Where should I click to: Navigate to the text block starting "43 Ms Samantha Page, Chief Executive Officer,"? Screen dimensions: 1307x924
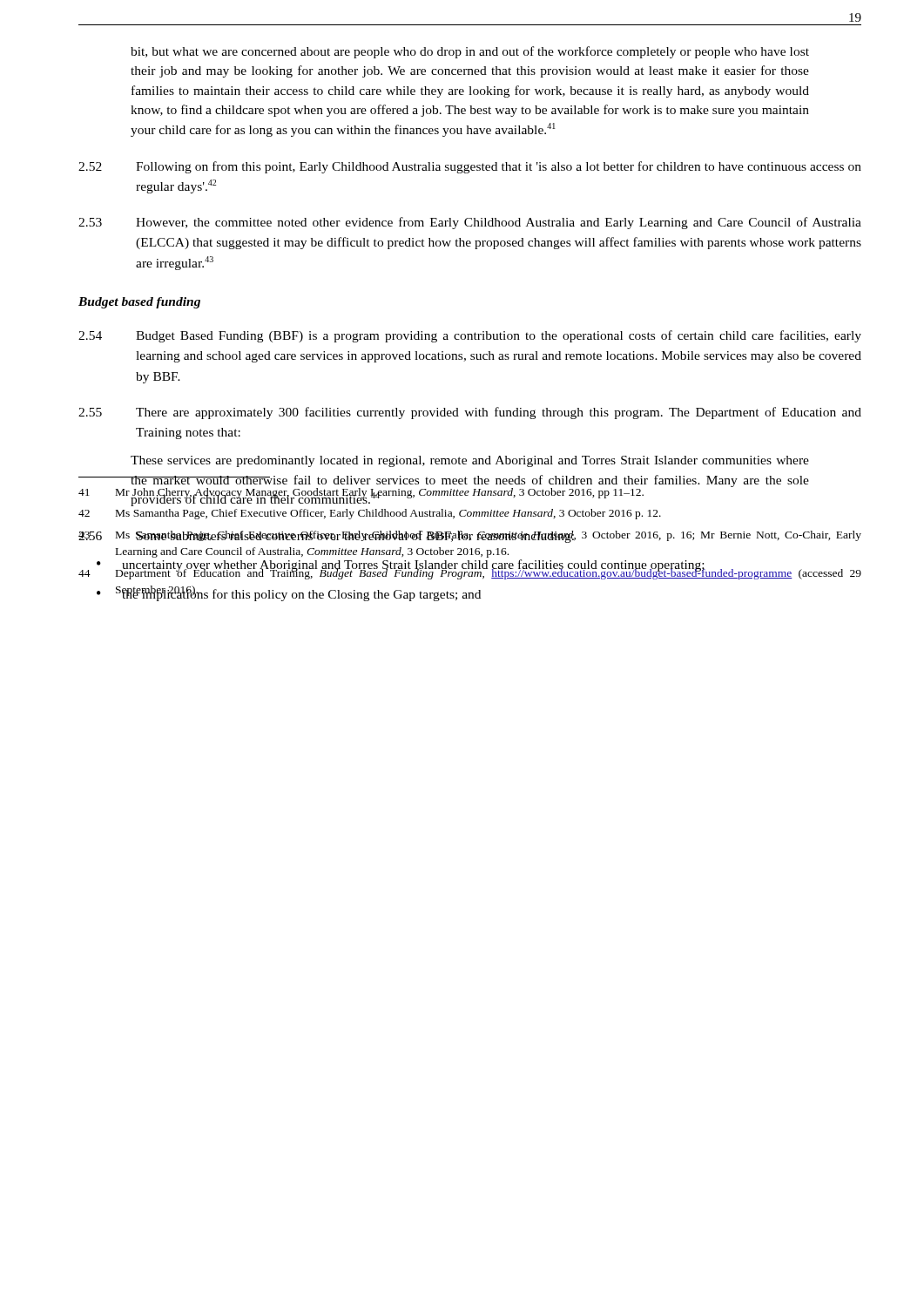(470, 544)
